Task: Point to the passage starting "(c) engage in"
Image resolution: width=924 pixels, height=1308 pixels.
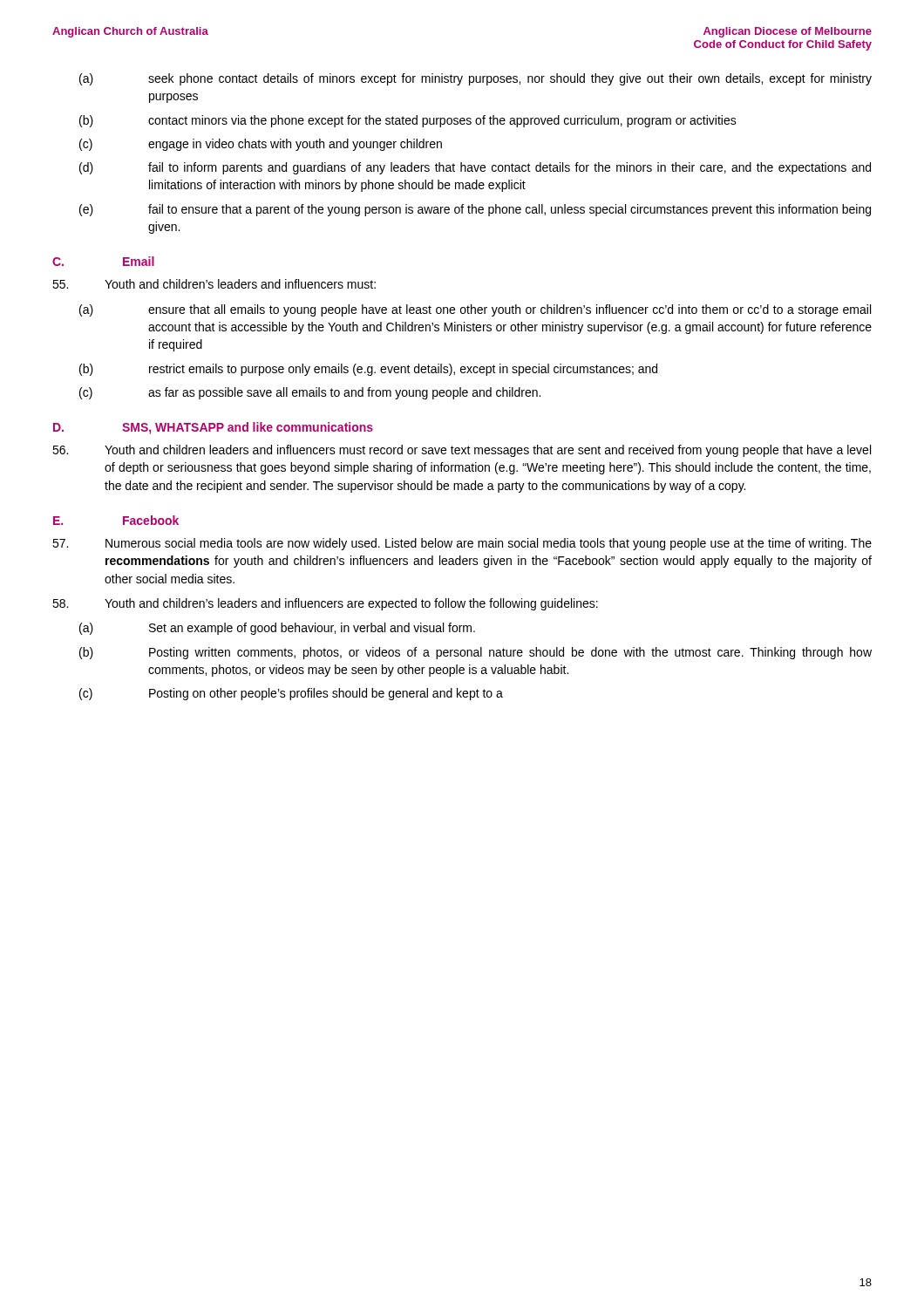Action: click(261, 145)
